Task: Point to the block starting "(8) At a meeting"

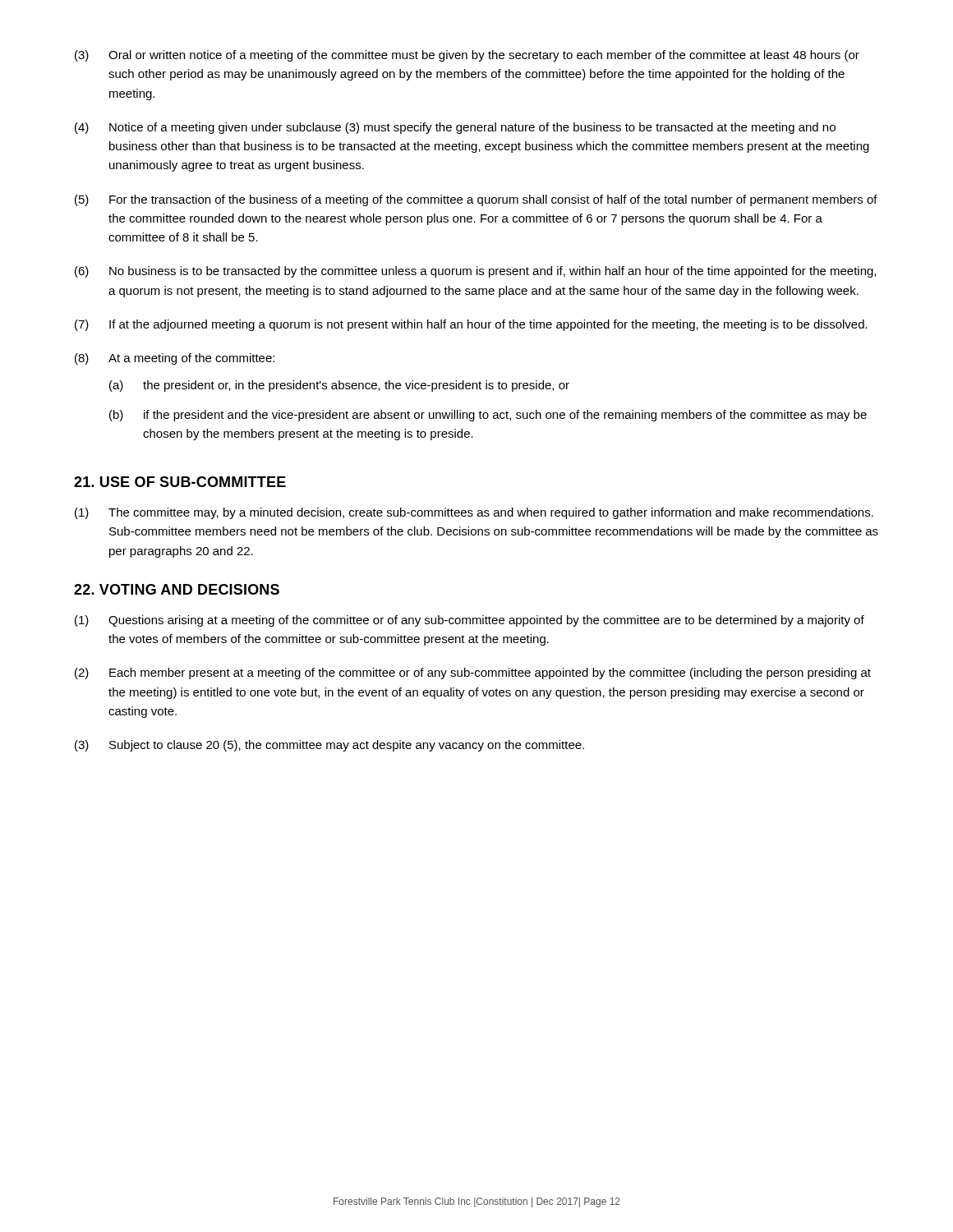Action: pyautogui.click(x=476, y=400)
